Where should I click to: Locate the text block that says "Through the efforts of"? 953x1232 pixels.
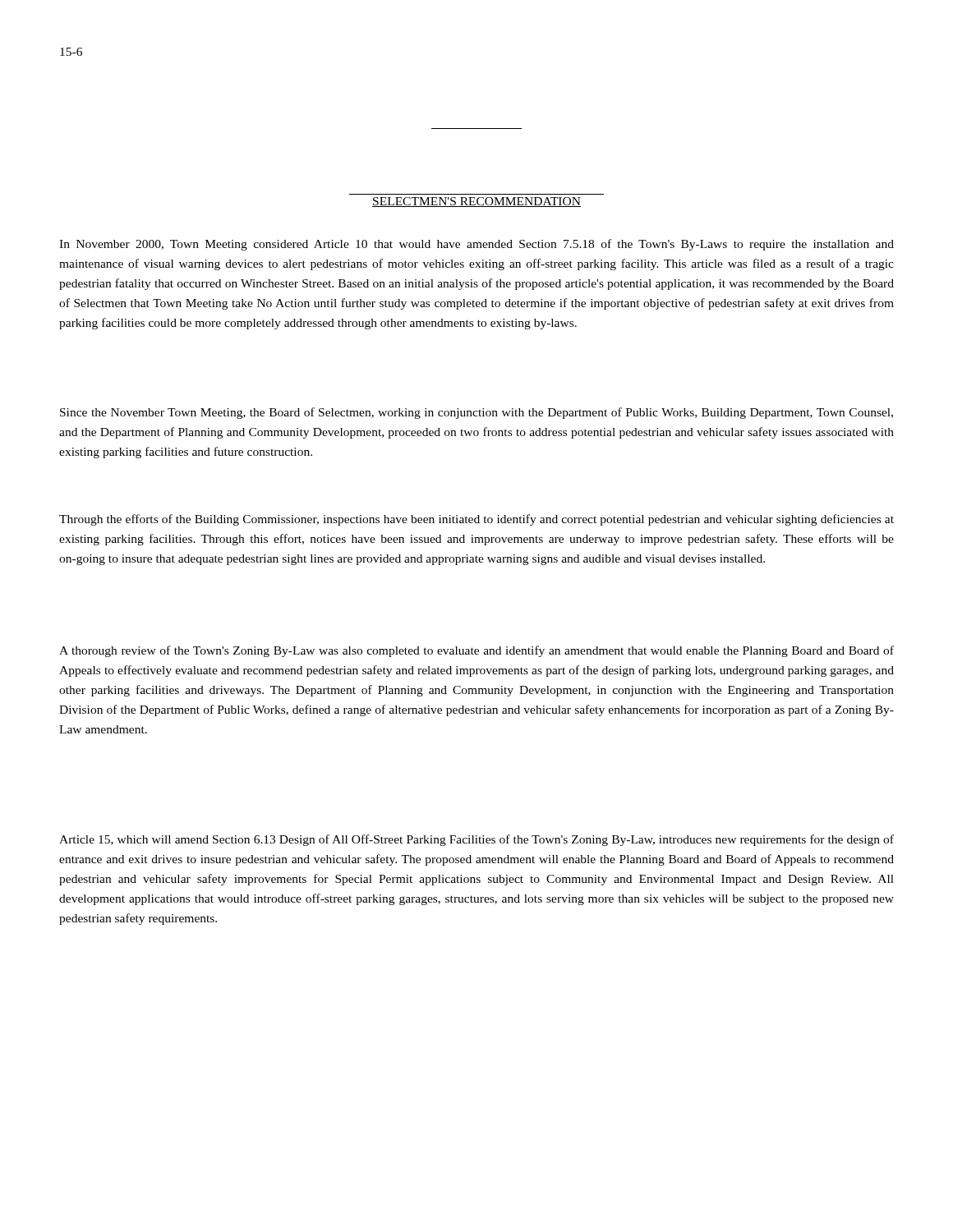(476, 538)
